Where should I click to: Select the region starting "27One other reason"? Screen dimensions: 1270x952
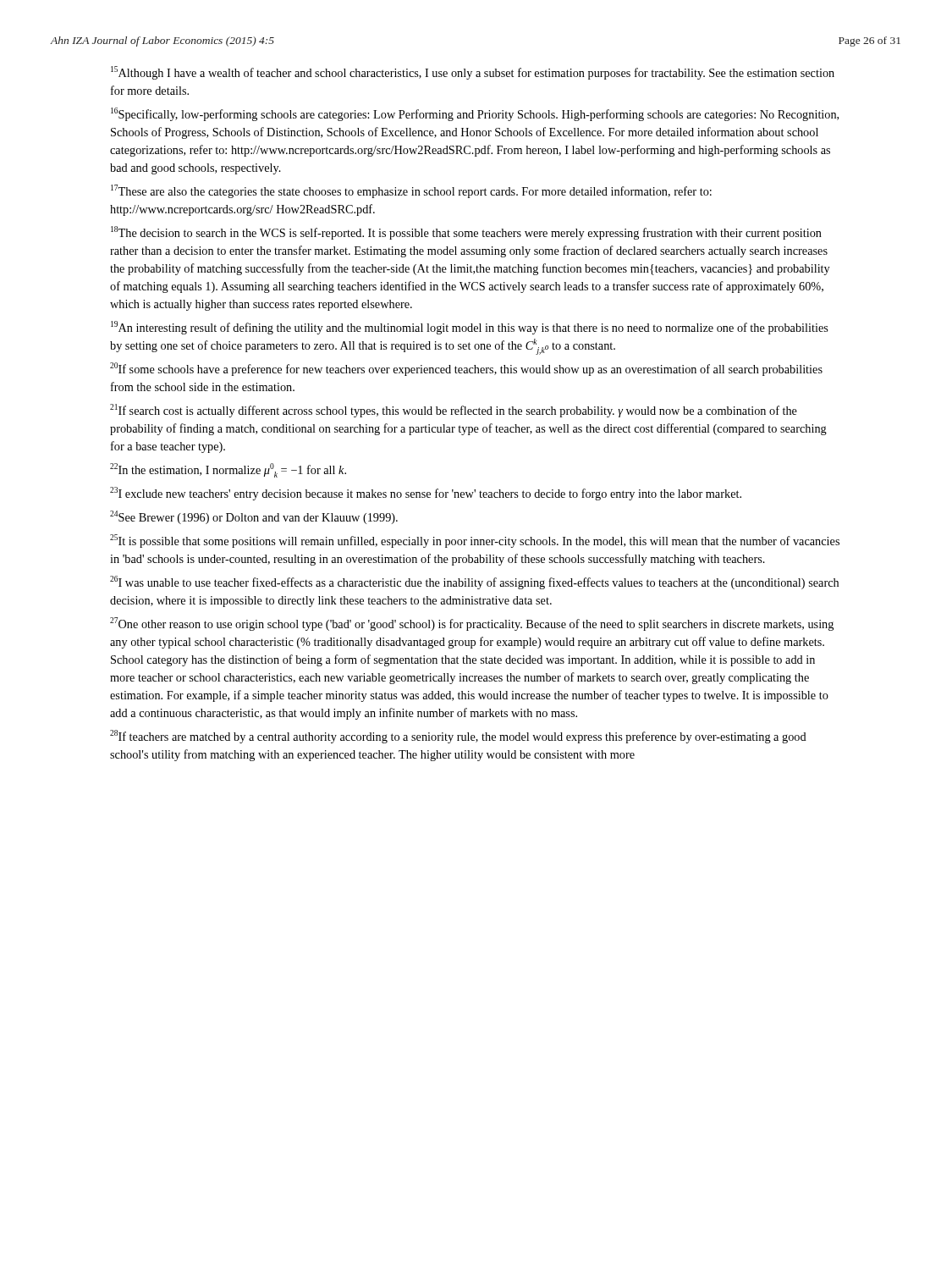pos(472,668)
